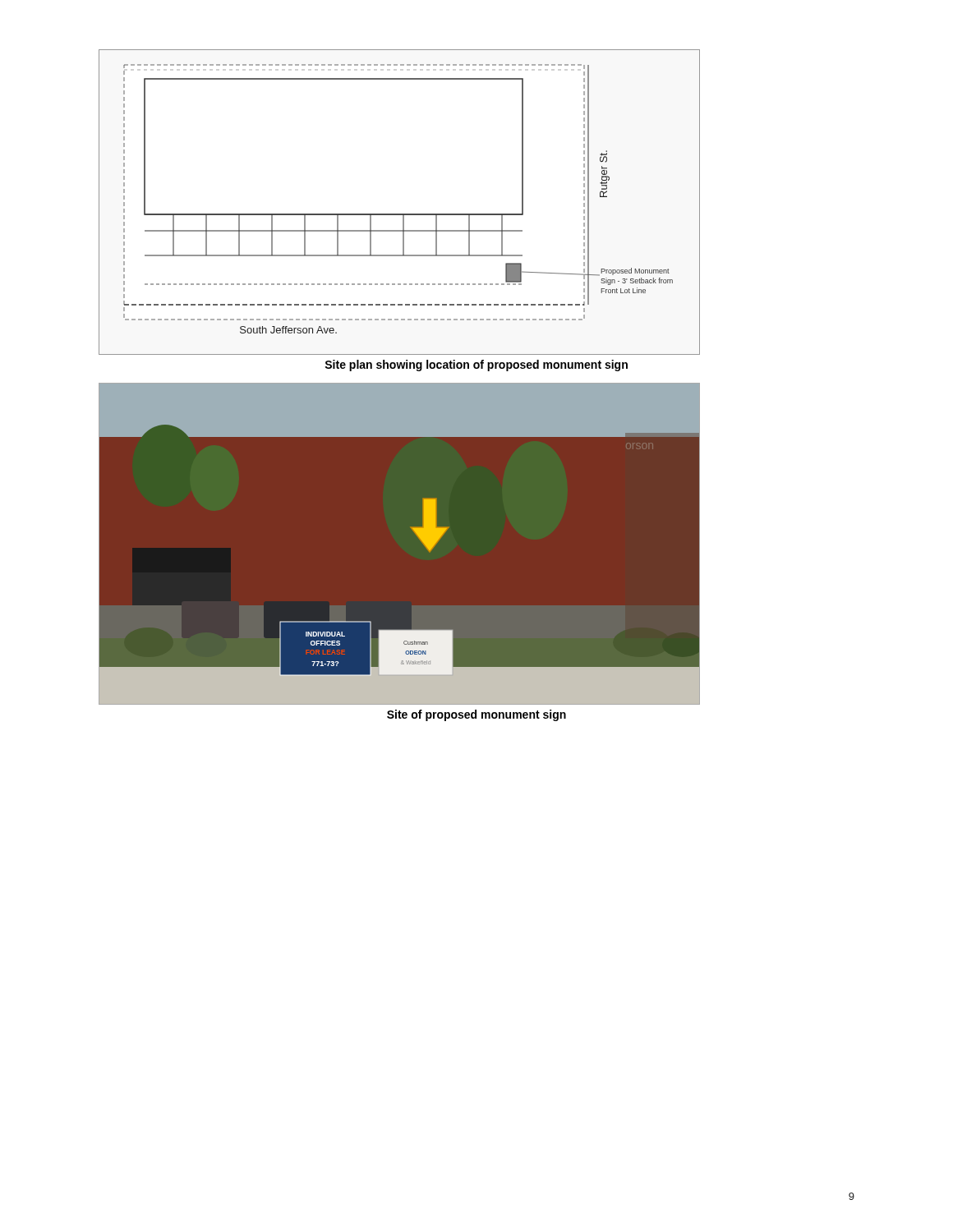Point to the caption beginning "Site plan showing location of proposed monument"
The height and width of the screenshot is (1232, 953).
pyautogui.click(x=476, y=365)
